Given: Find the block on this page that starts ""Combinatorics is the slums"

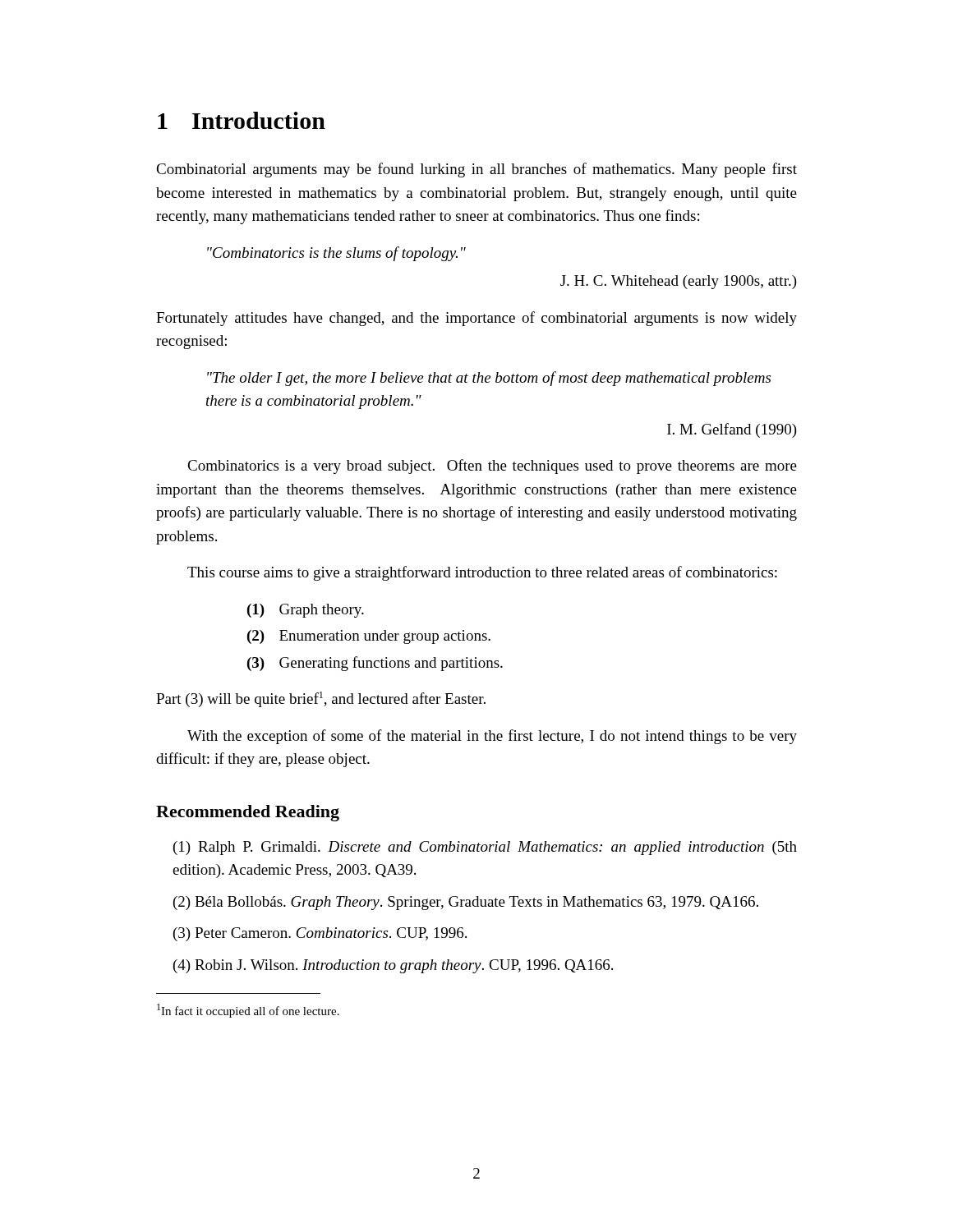Looking at the screenshot, I should (x=336, y=254).
